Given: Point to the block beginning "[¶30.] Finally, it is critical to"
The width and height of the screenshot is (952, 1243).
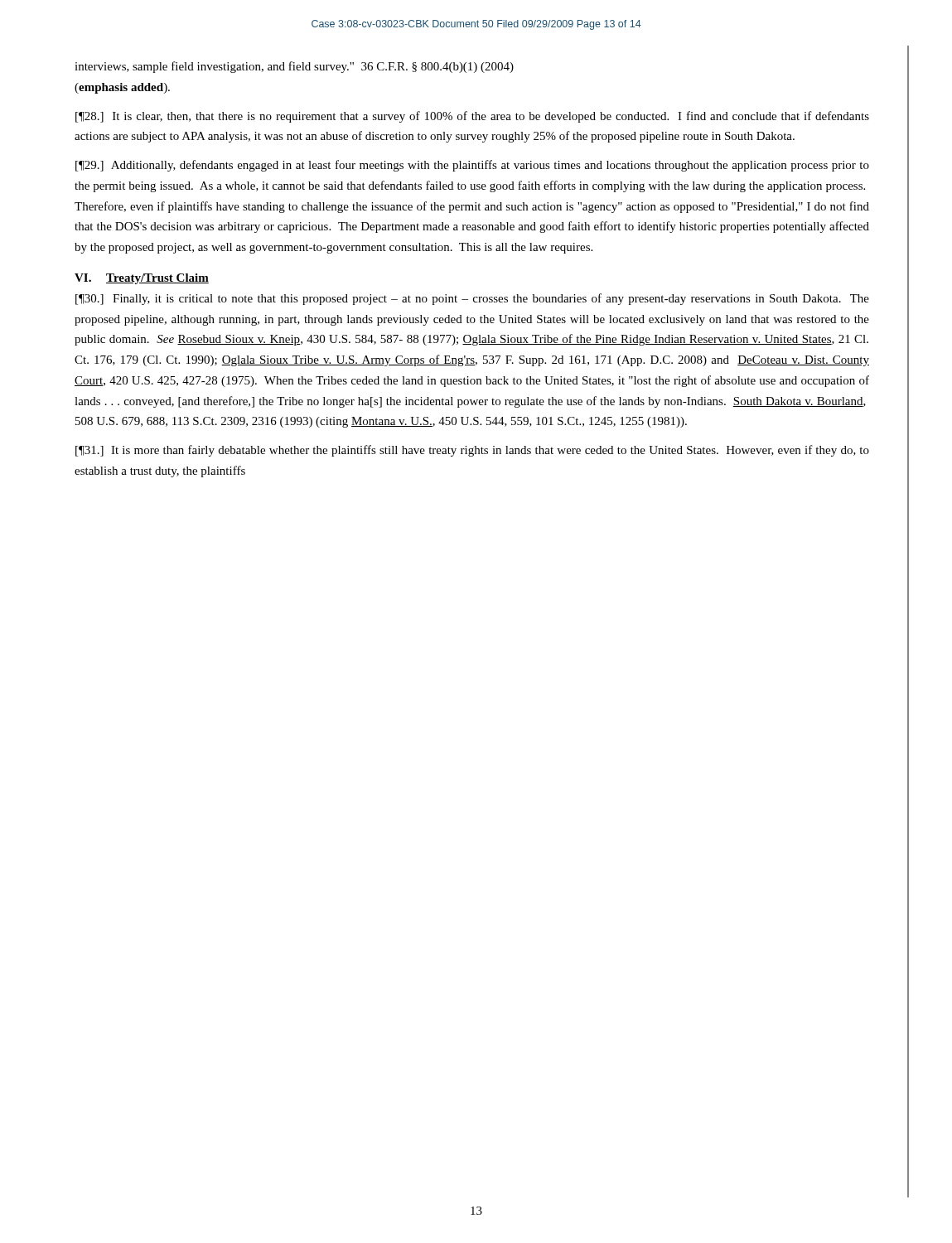Looking at the screenshot, I should pos(472,360).
